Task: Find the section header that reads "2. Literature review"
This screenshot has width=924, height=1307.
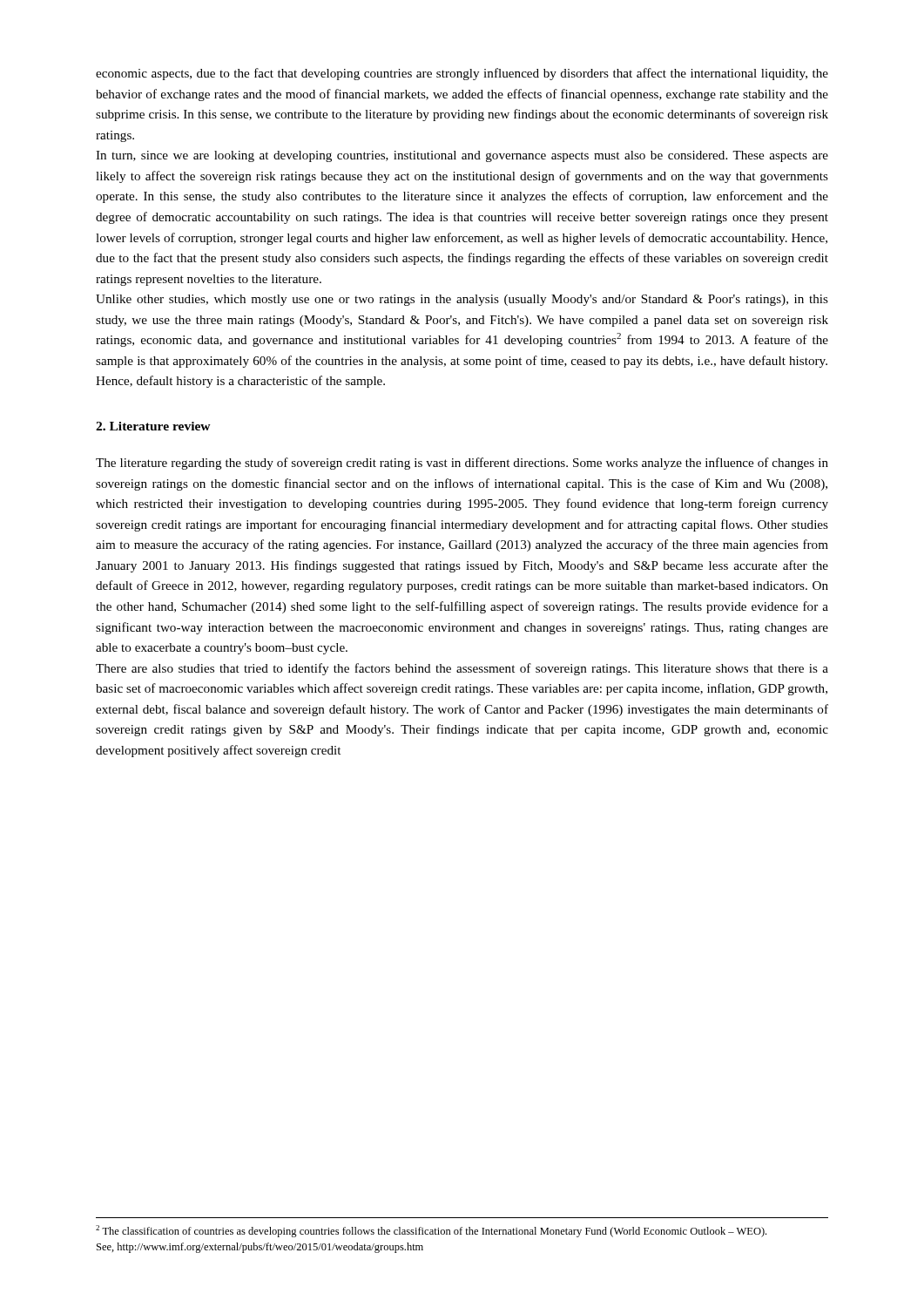Action: (x=153, y=426)
